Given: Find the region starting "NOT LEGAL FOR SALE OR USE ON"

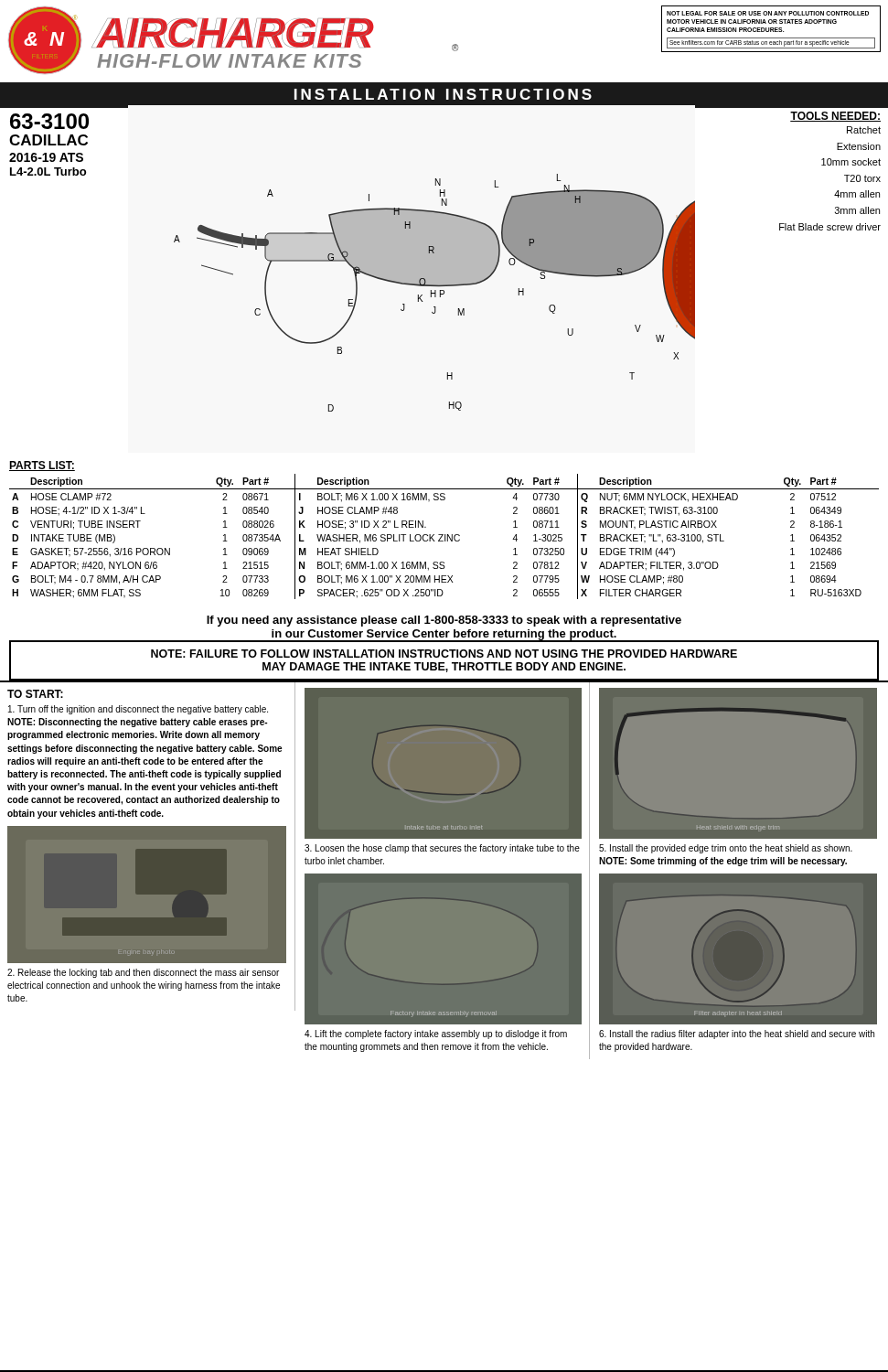Looking at the screenshot, I should pos(771,29).
